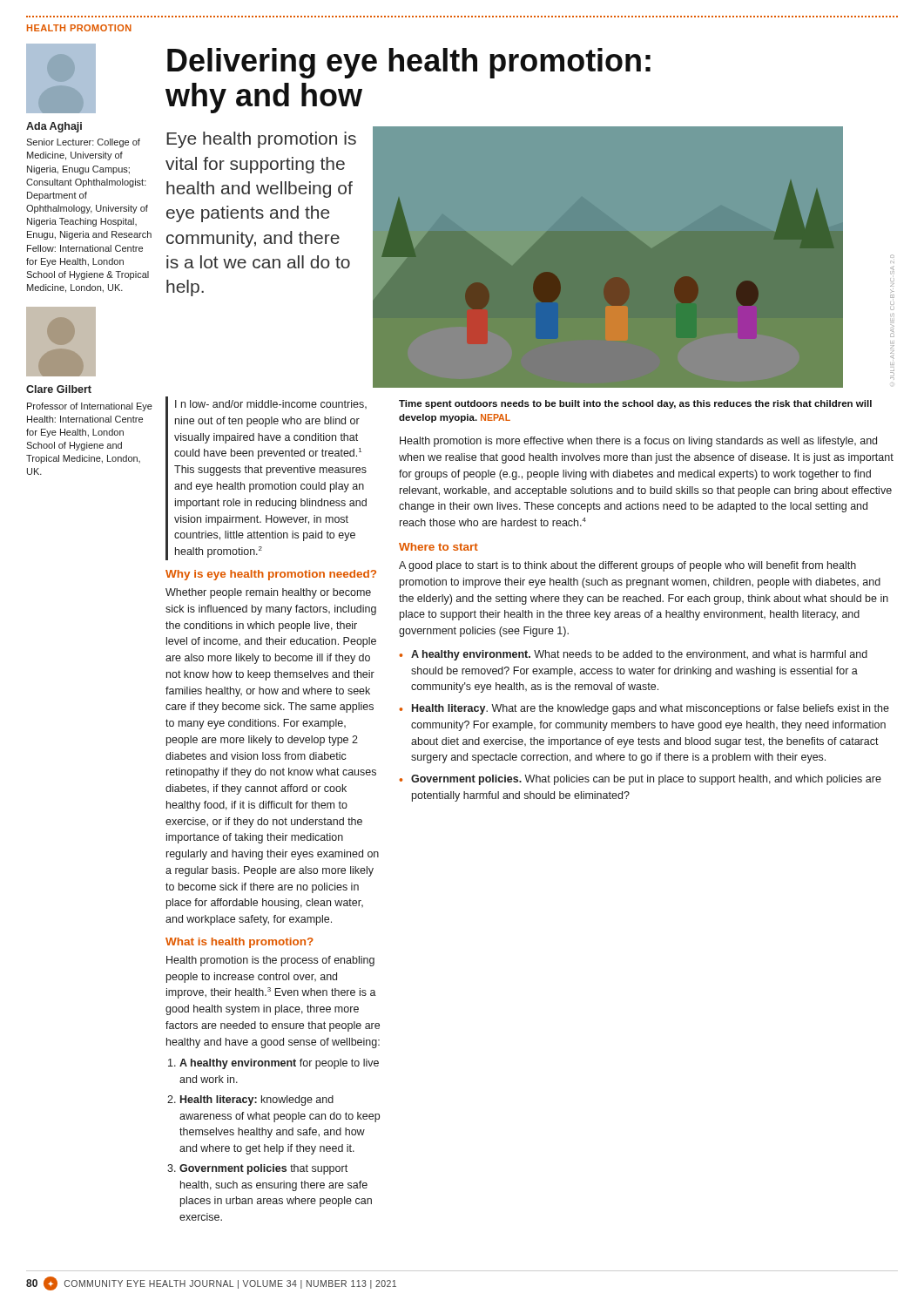Select the caption that reads "Time spent outdoors needs to be"
This screenshot has width=924, height=1307.
click(635, 411)
